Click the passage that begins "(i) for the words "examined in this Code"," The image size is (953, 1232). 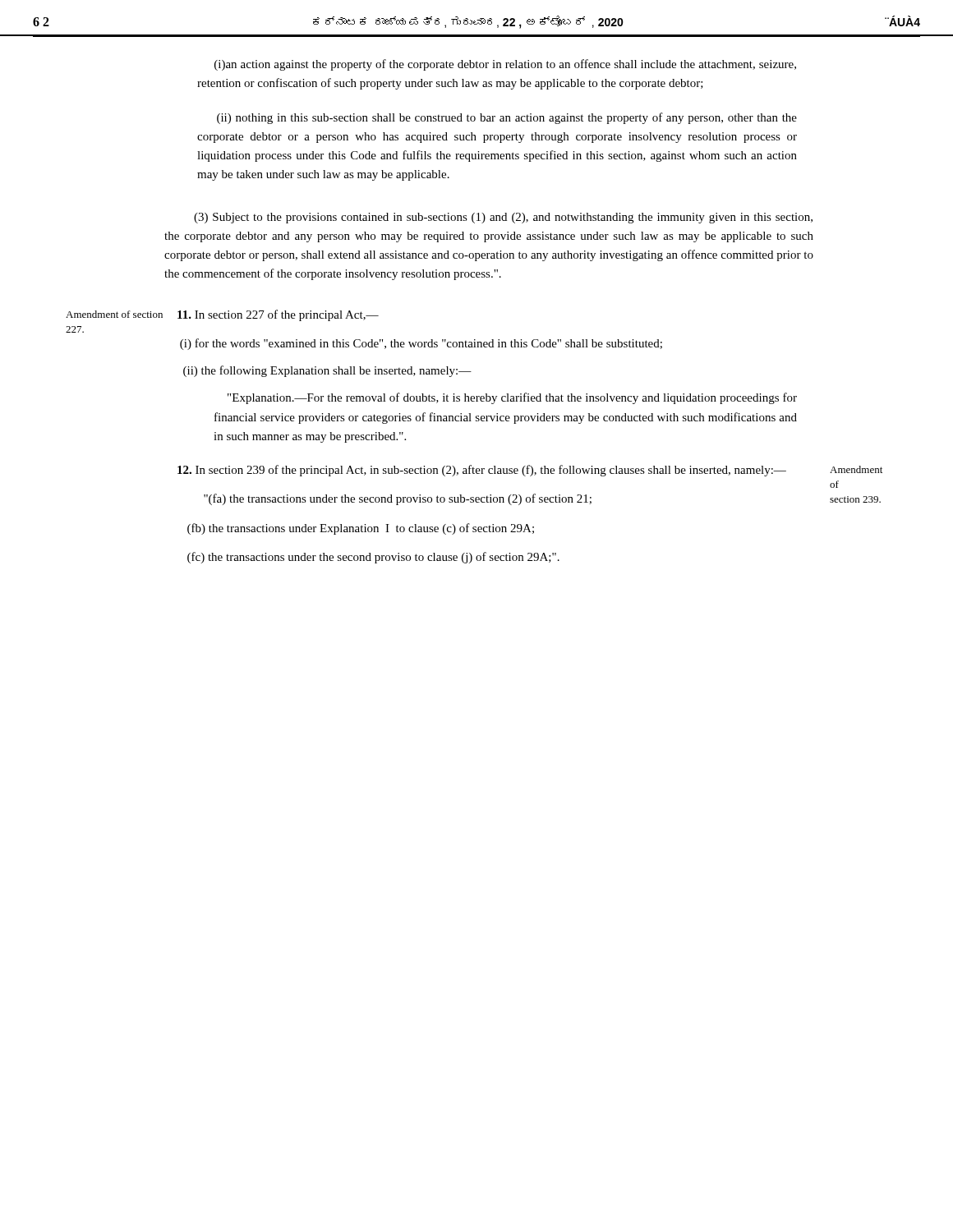(x=414, y=343)
